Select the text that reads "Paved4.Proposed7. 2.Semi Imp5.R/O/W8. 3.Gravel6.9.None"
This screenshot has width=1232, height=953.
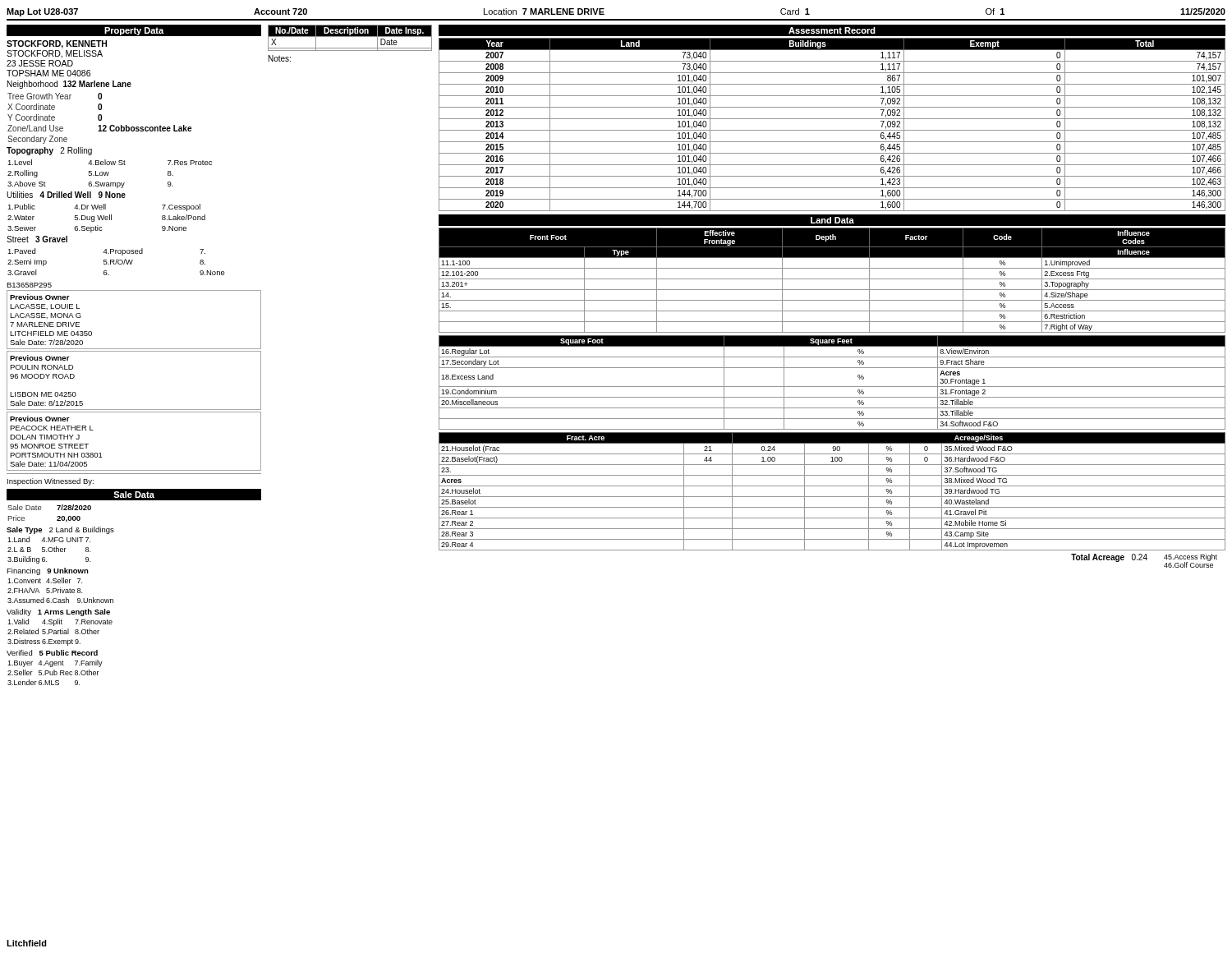tap(134, 262)
